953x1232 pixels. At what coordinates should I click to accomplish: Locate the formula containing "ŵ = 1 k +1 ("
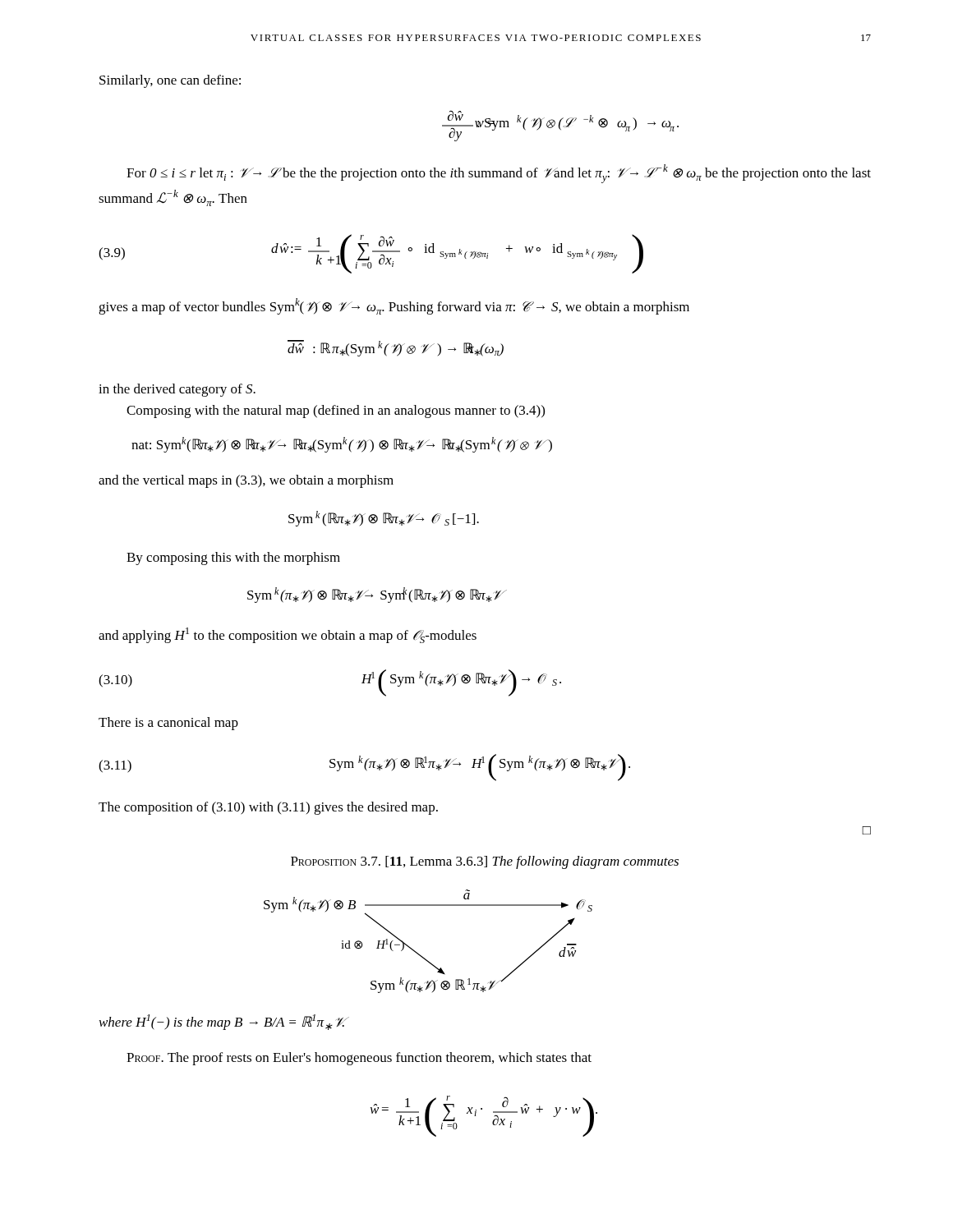coord(518,1112)
